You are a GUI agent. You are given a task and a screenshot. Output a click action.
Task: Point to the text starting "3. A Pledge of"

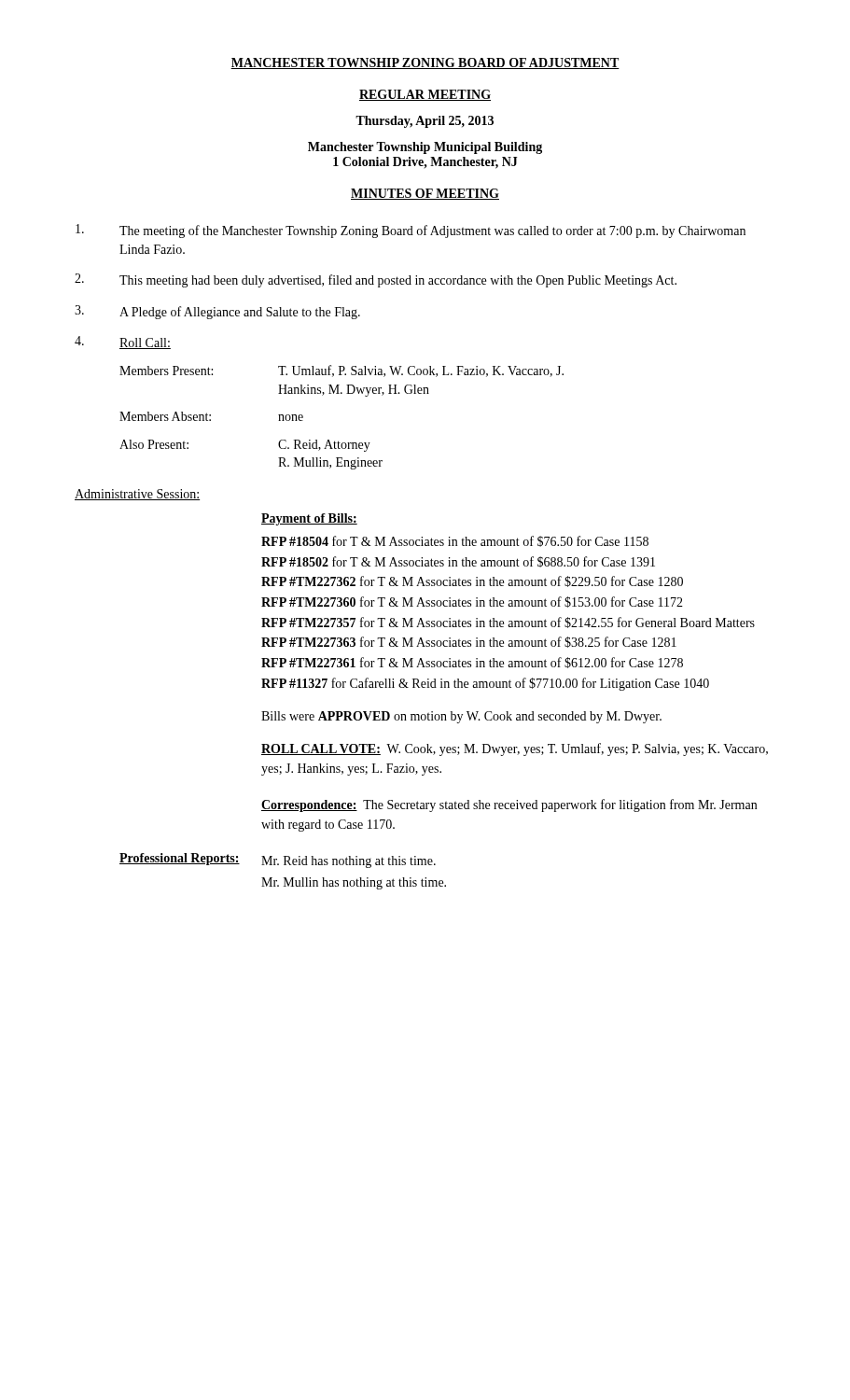[217, 312]
